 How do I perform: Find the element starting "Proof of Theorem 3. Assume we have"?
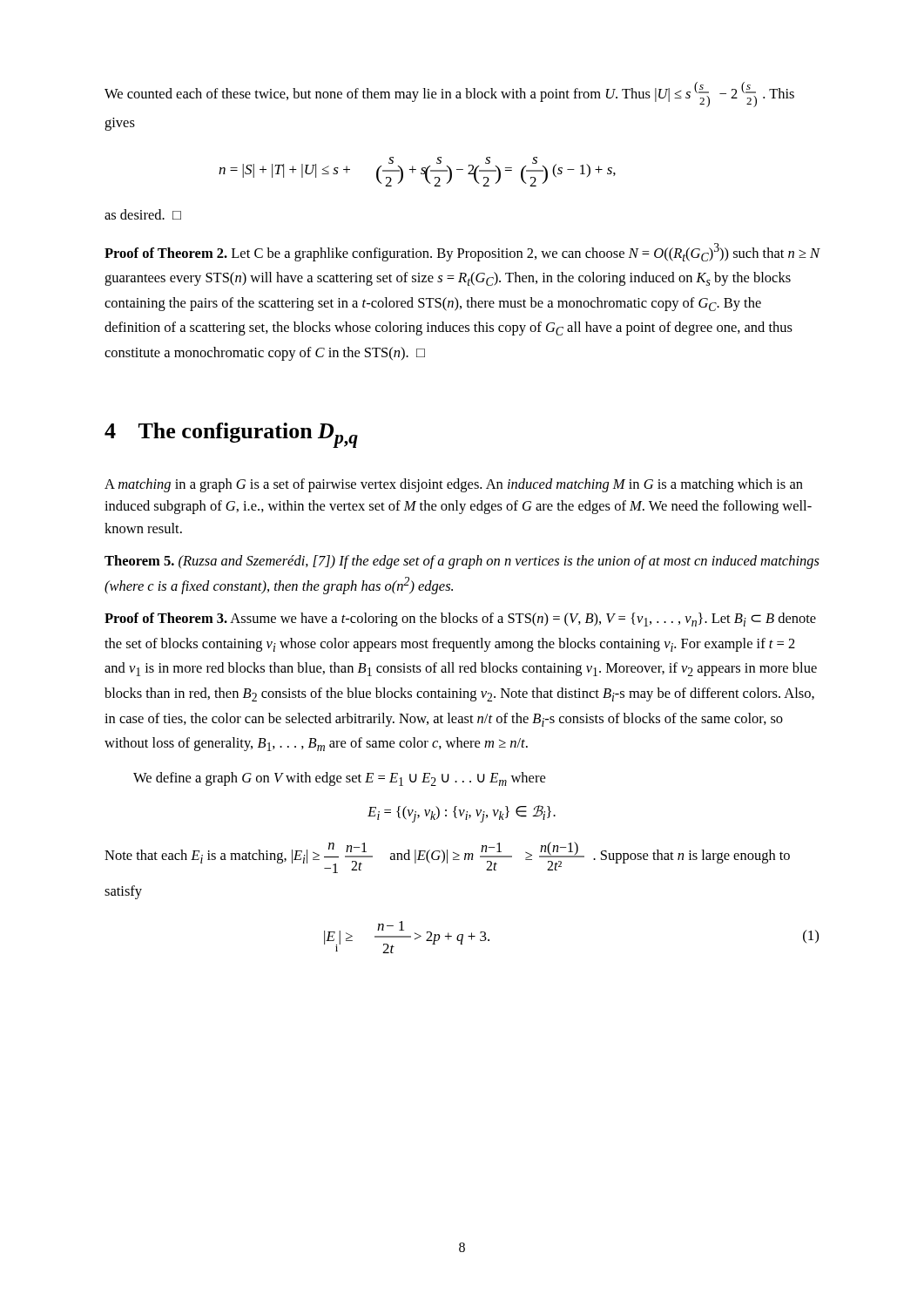pyautogui.click(x=461, y=682)
